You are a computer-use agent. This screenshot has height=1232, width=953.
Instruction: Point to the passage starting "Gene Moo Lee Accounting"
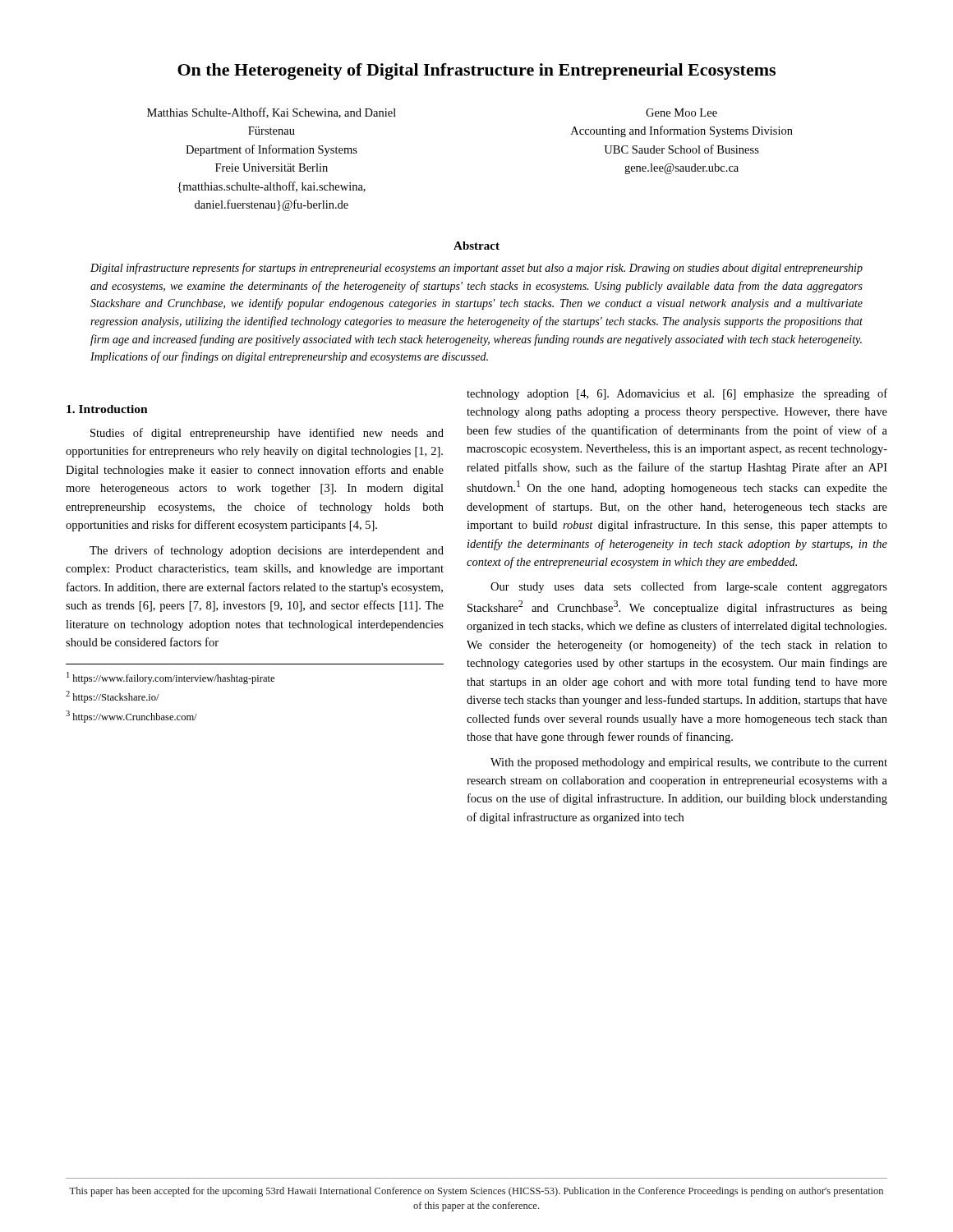click(x=682, y=140)
